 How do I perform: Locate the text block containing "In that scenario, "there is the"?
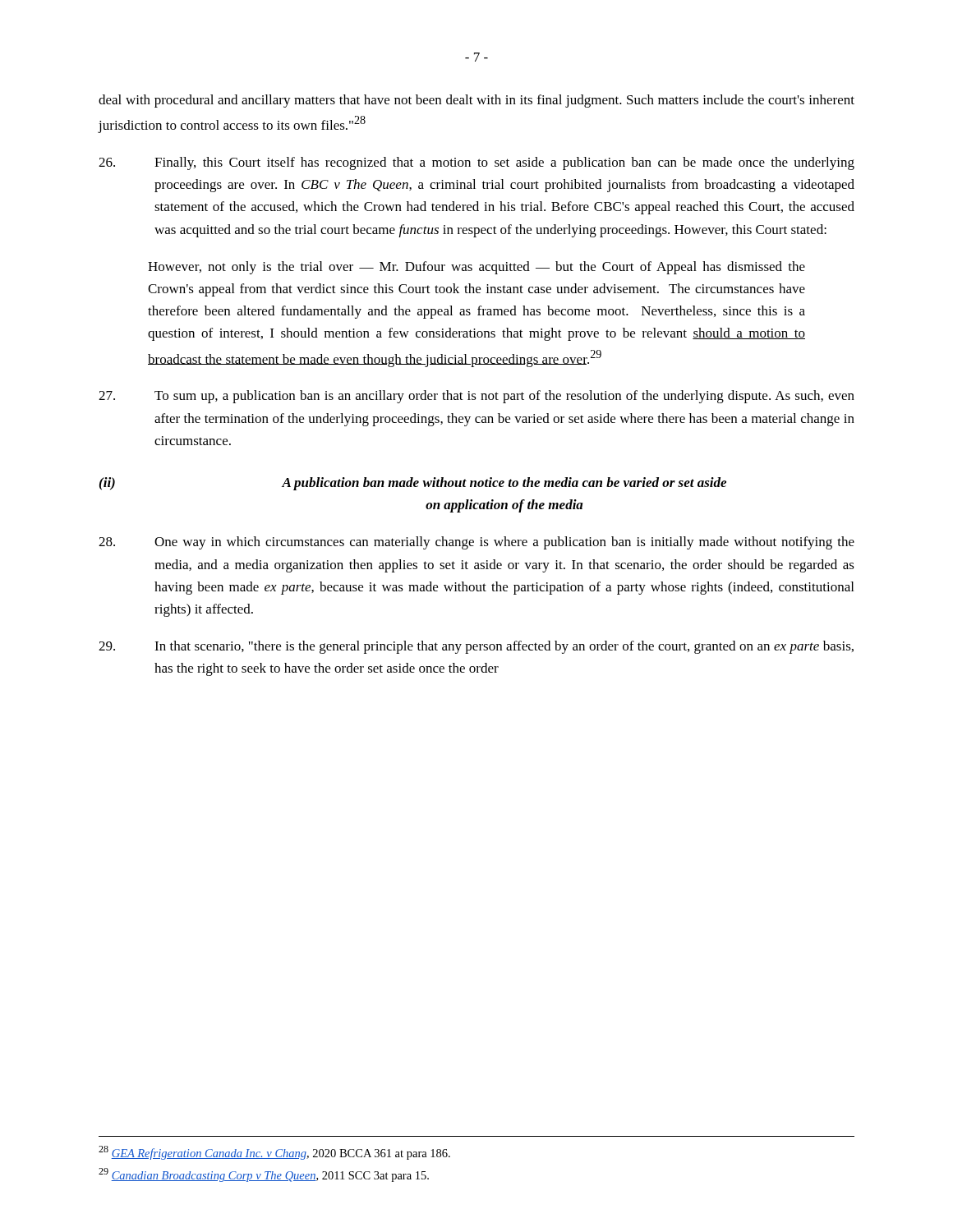click(476, 657)
